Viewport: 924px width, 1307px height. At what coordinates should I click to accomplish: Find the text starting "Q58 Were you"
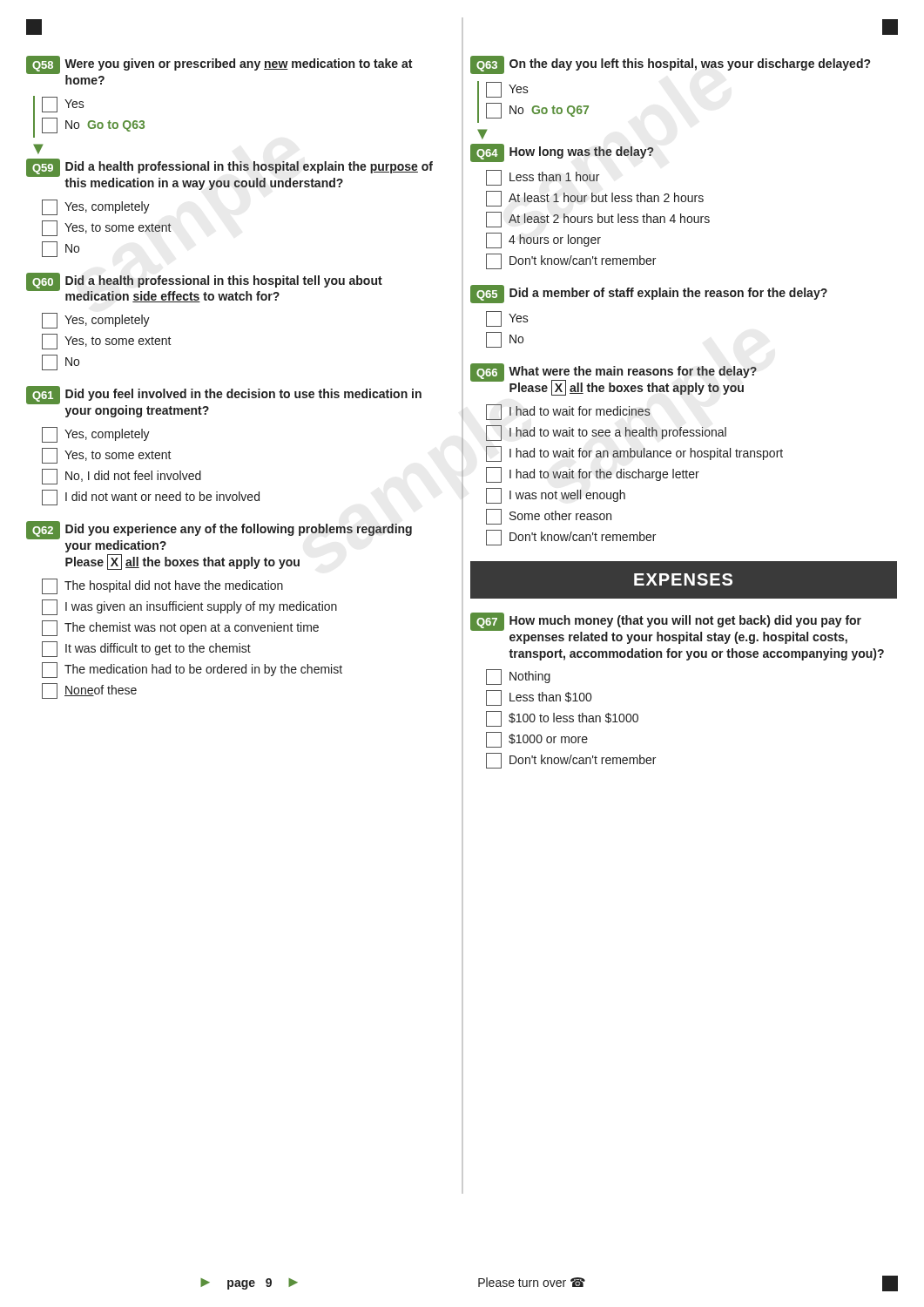click(x=219, y=70)
